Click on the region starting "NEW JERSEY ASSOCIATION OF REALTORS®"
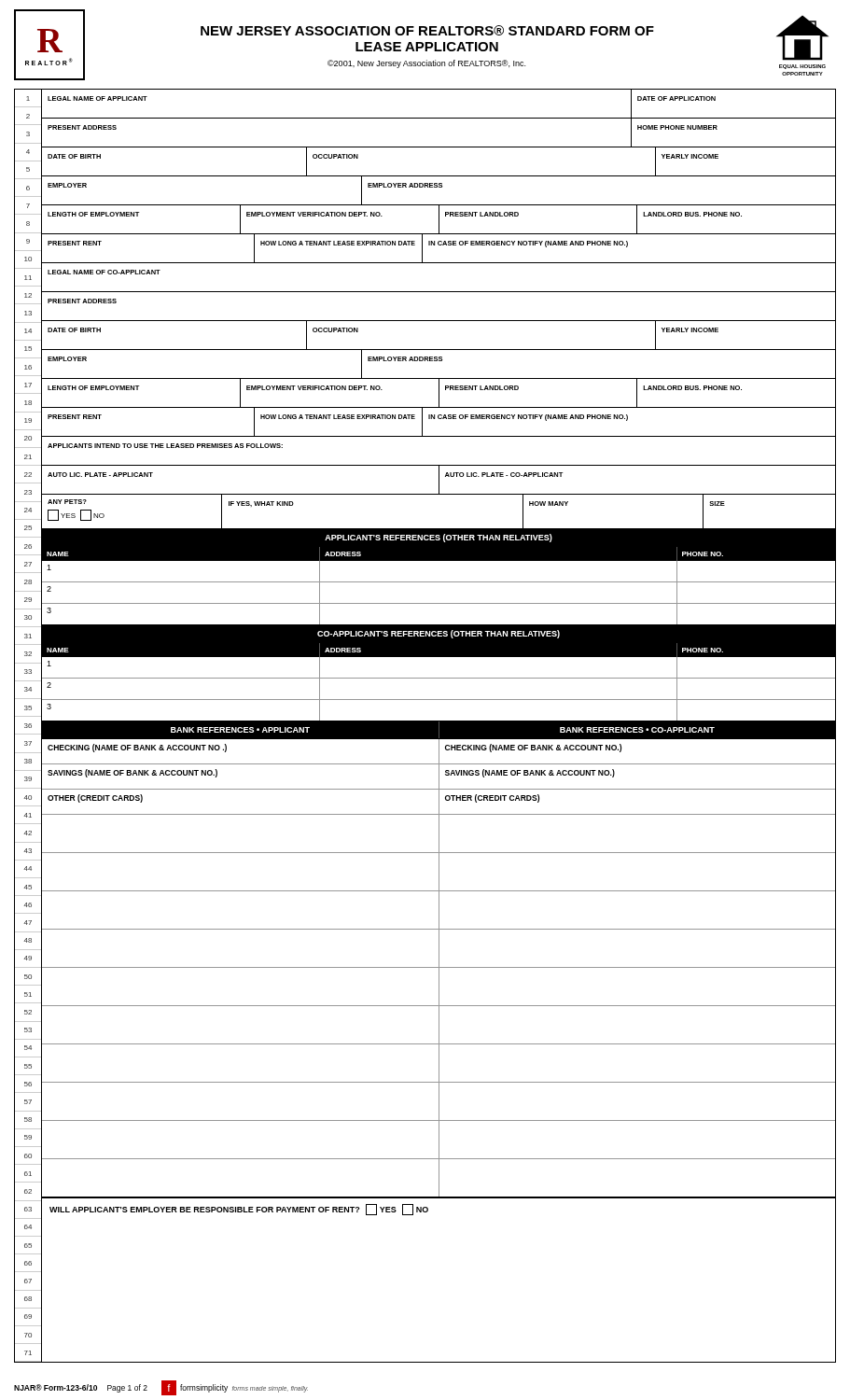The width and height of the screenshot is (850, 1400). point(427,45)
